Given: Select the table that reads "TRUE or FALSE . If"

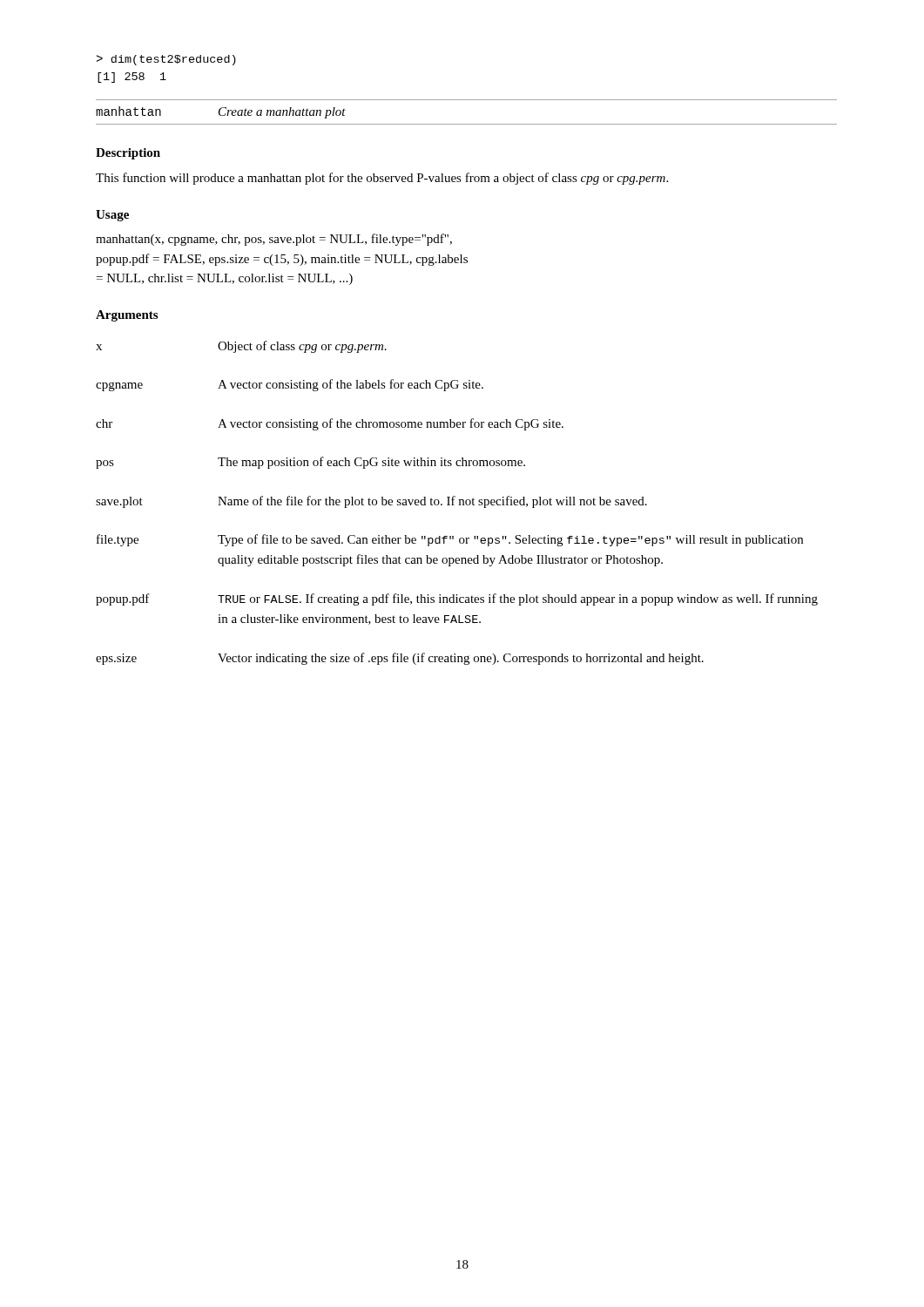Looking at the screenshot, I should click(x=466, y=505).
